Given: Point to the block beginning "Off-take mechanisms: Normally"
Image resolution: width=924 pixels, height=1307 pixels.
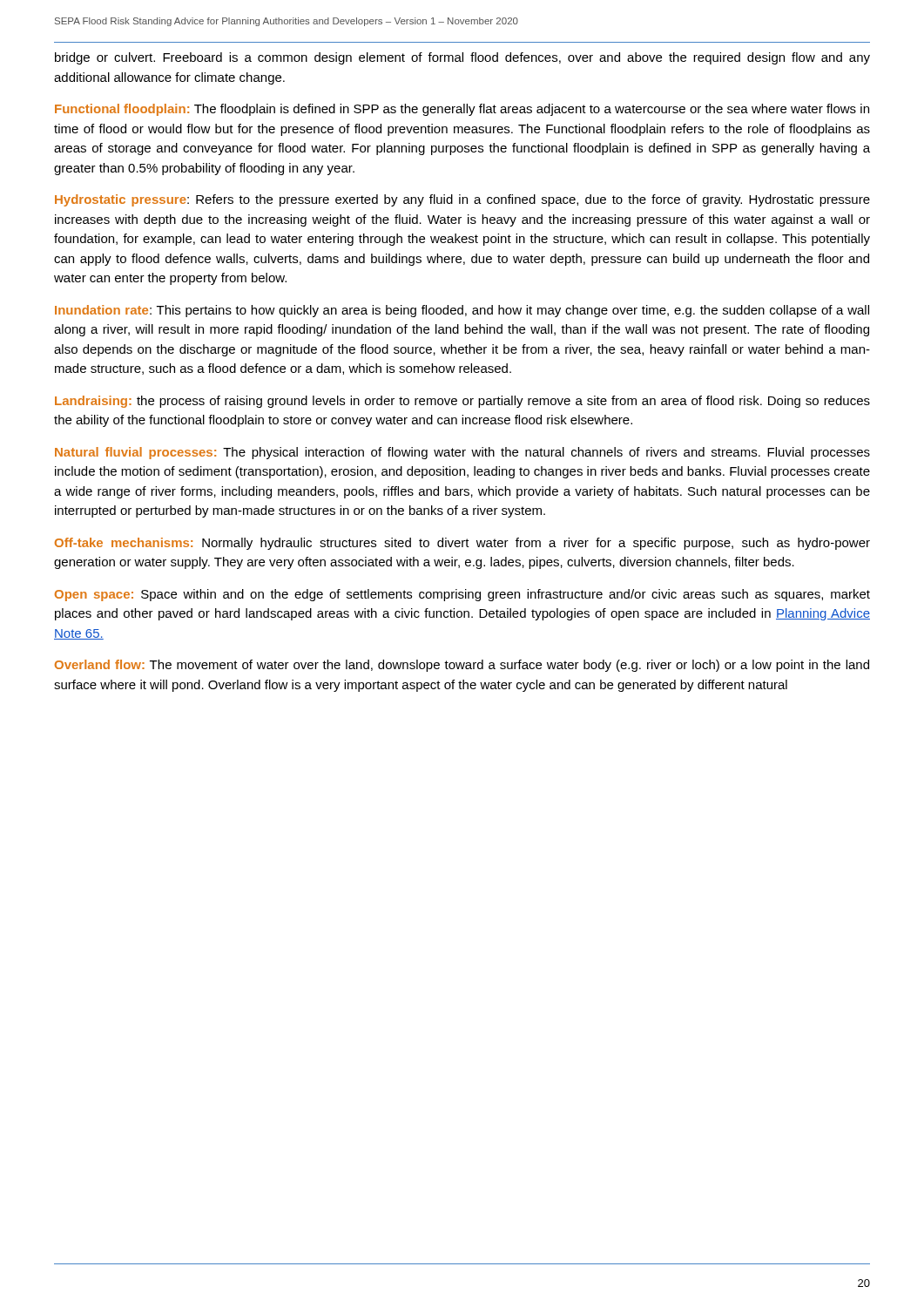Looking at the screenshot, I should tap(462, 552).
